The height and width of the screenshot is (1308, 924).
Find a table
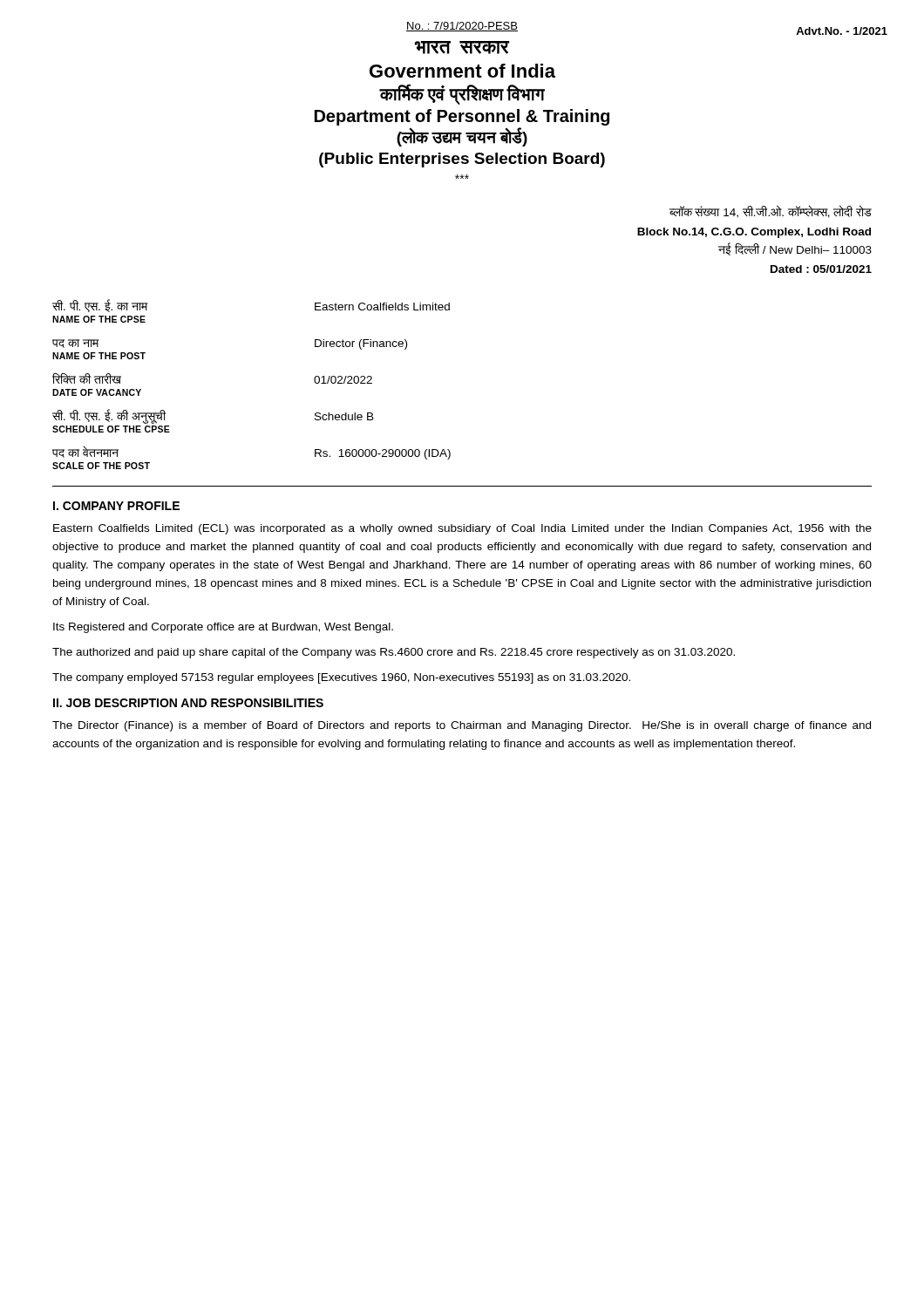[462, 386]
